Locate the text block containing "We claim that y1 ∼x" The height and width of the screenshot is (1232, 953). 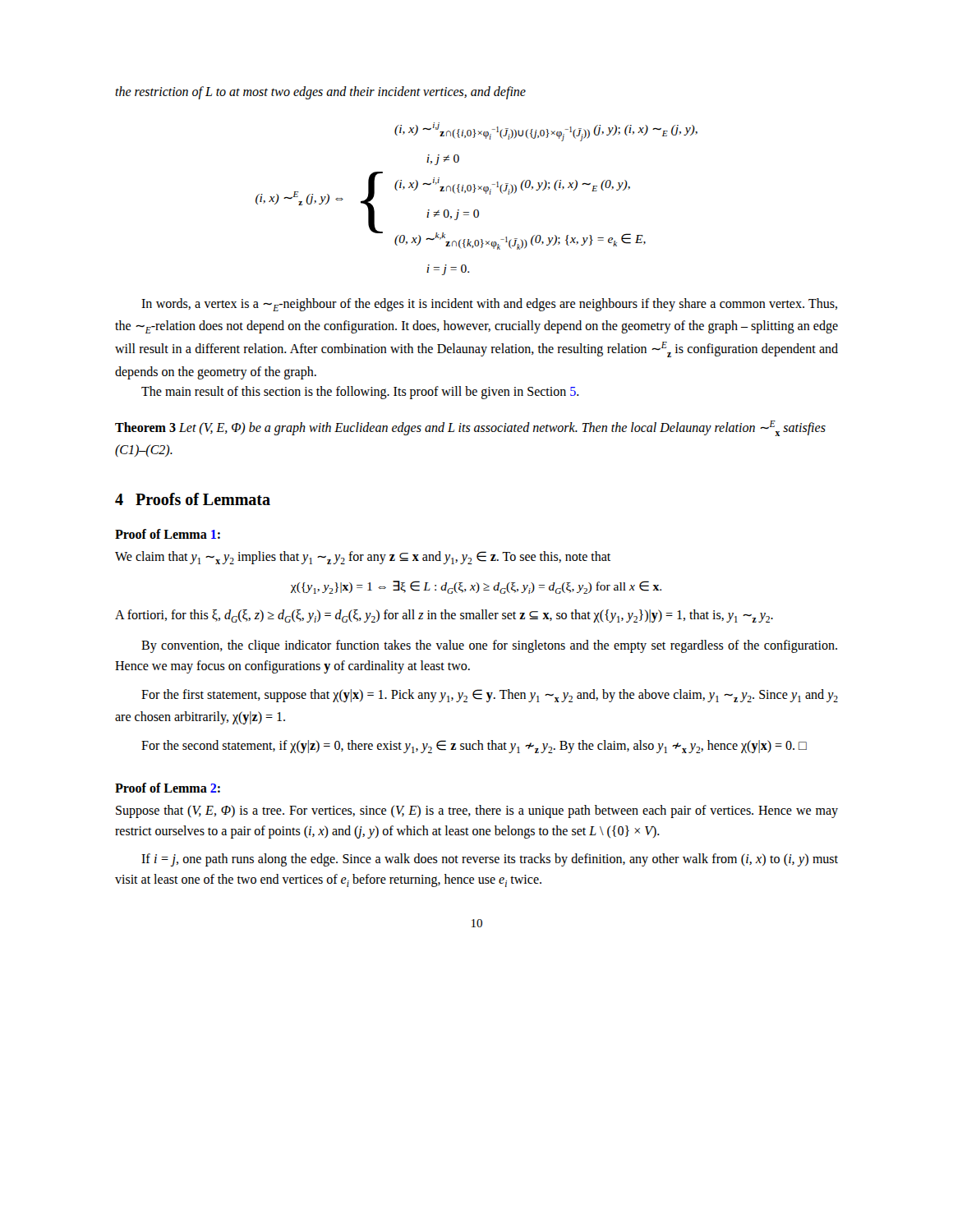point(363,558)
